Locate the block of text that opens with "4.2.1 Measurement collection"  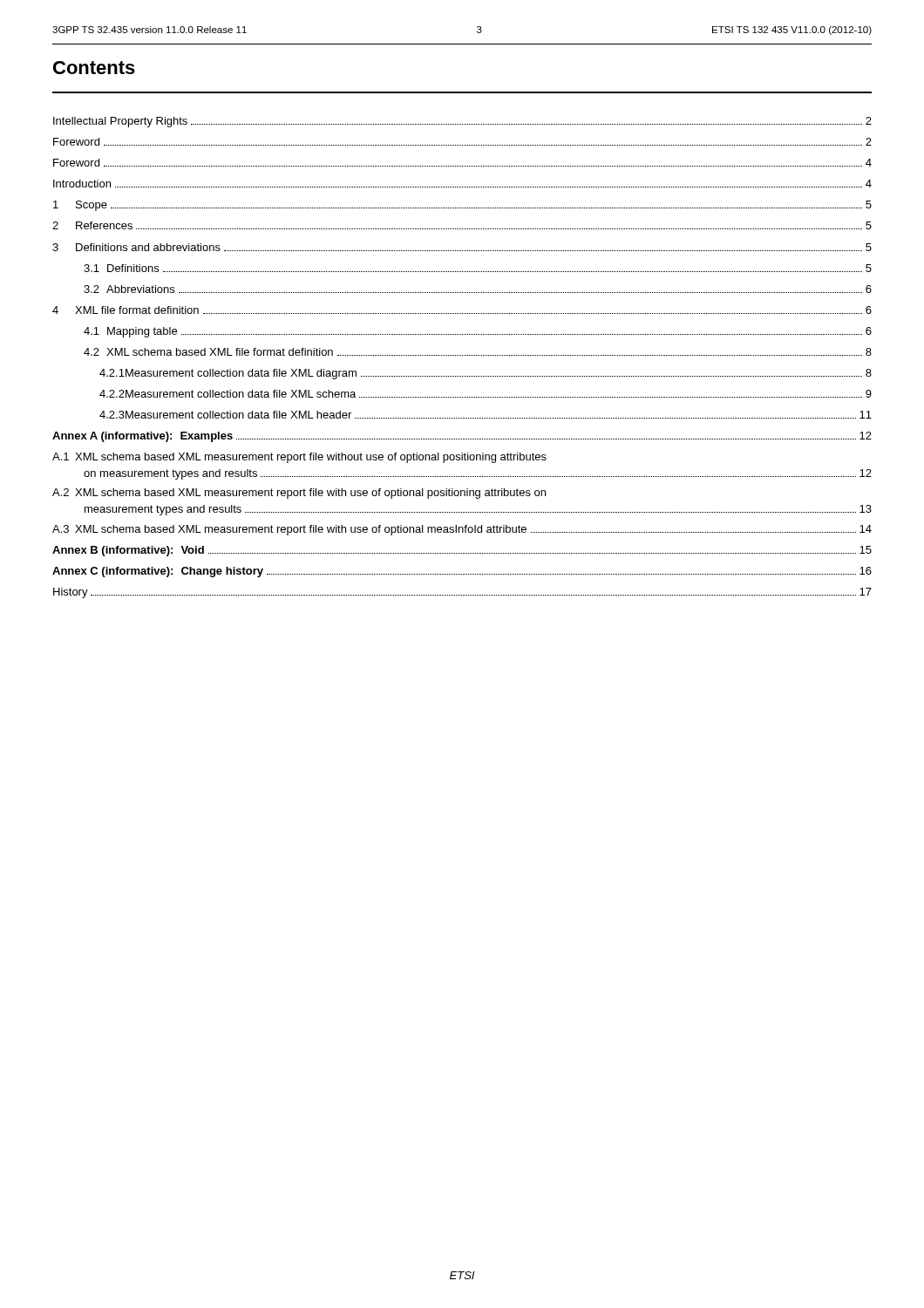486,373
